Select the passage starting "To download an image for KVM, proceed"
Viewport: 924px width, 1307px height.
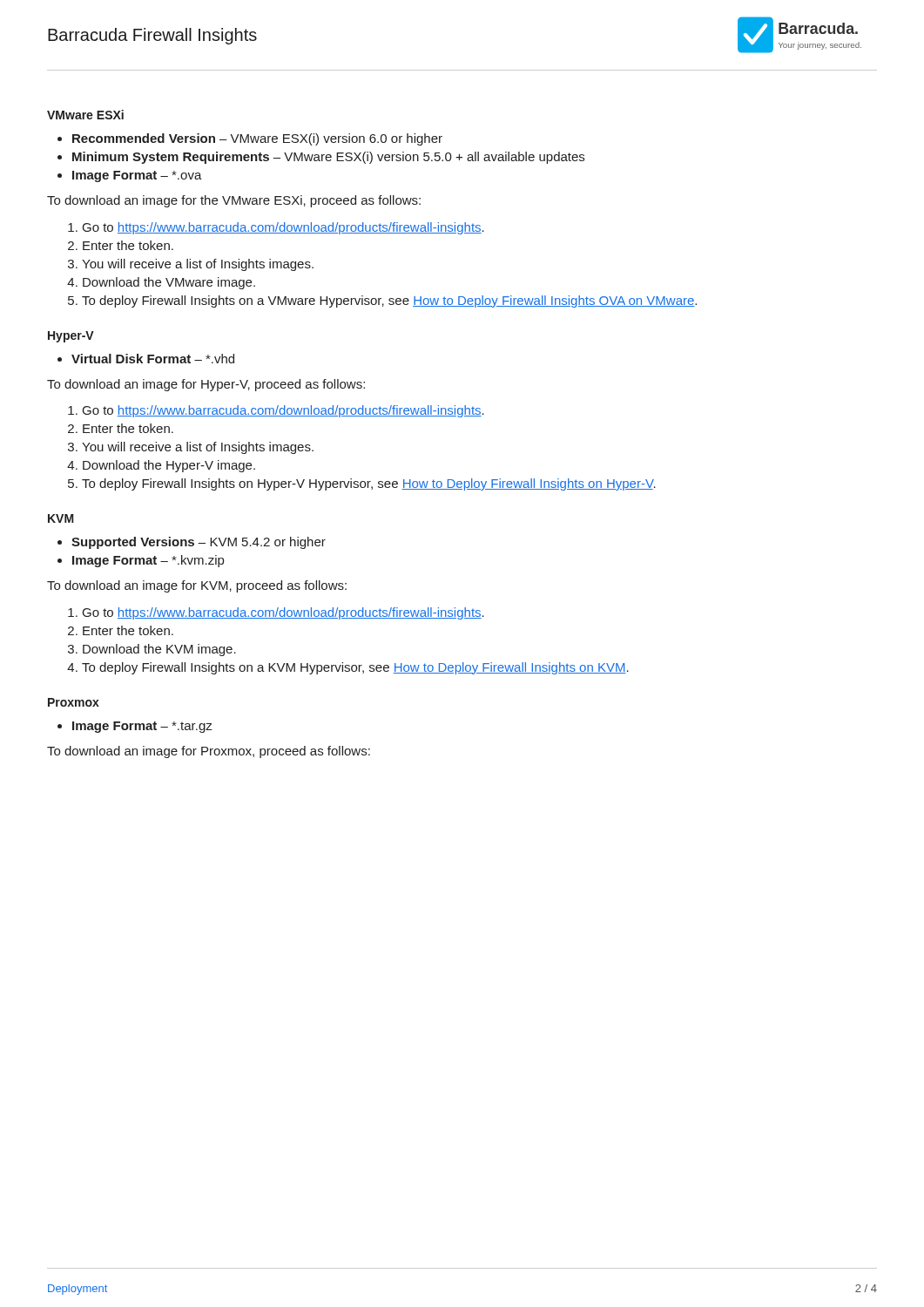pos(197,585)
